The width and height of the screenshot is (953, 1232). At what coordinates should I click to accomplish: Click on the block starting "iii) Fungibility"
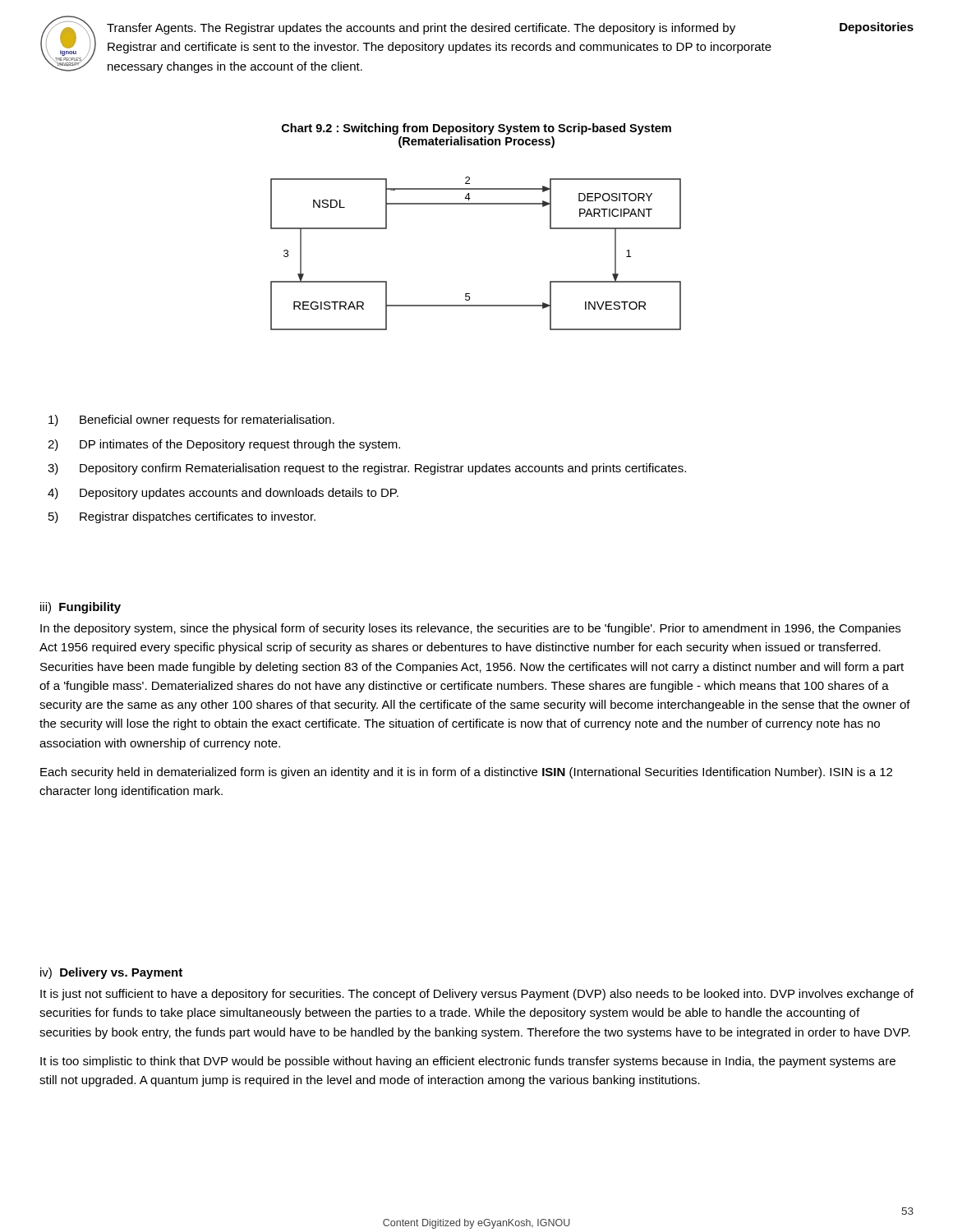point(80,607)
